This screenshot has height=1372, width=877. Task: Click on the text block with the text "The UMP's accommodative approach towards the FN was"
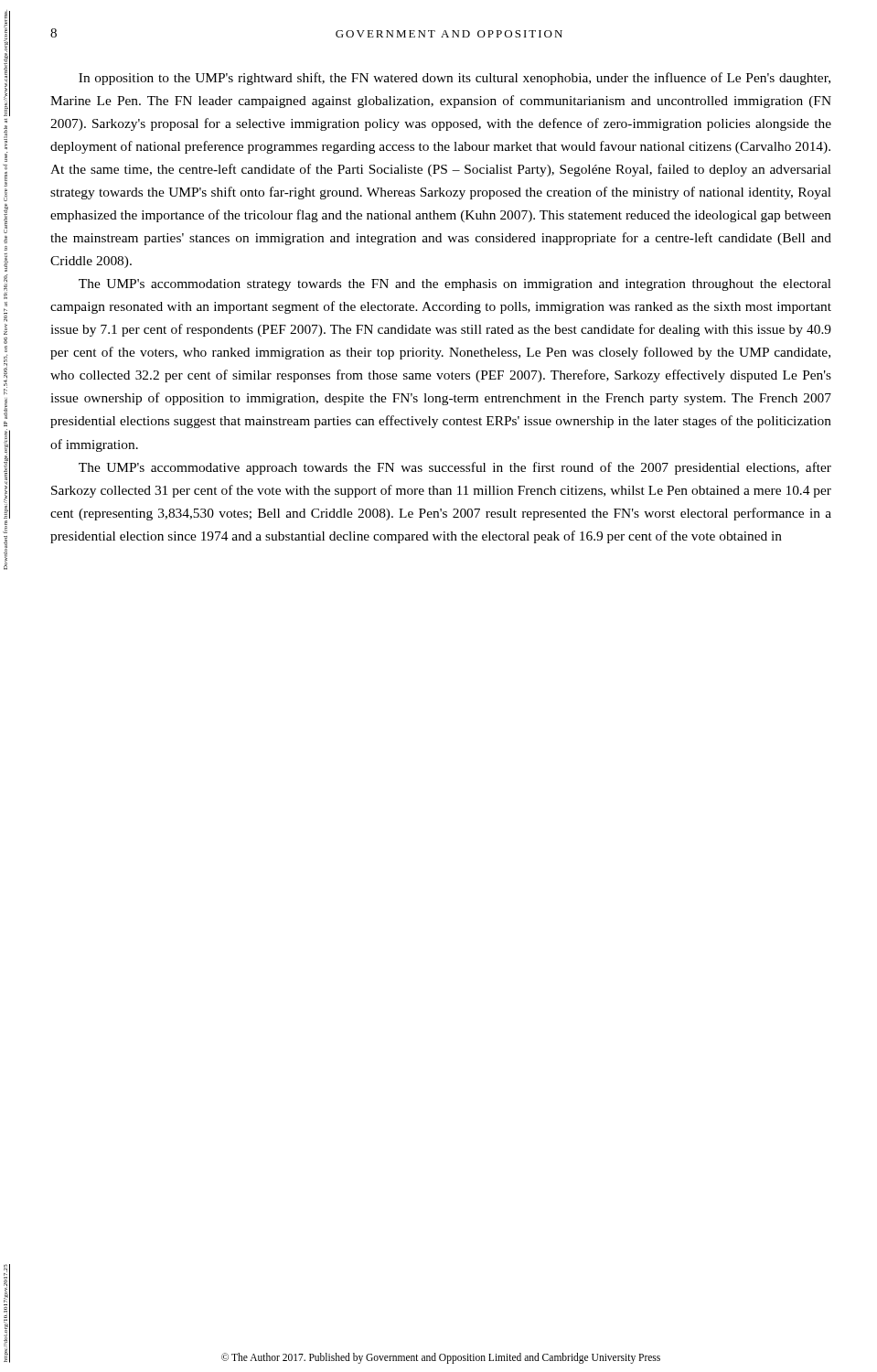441,501
